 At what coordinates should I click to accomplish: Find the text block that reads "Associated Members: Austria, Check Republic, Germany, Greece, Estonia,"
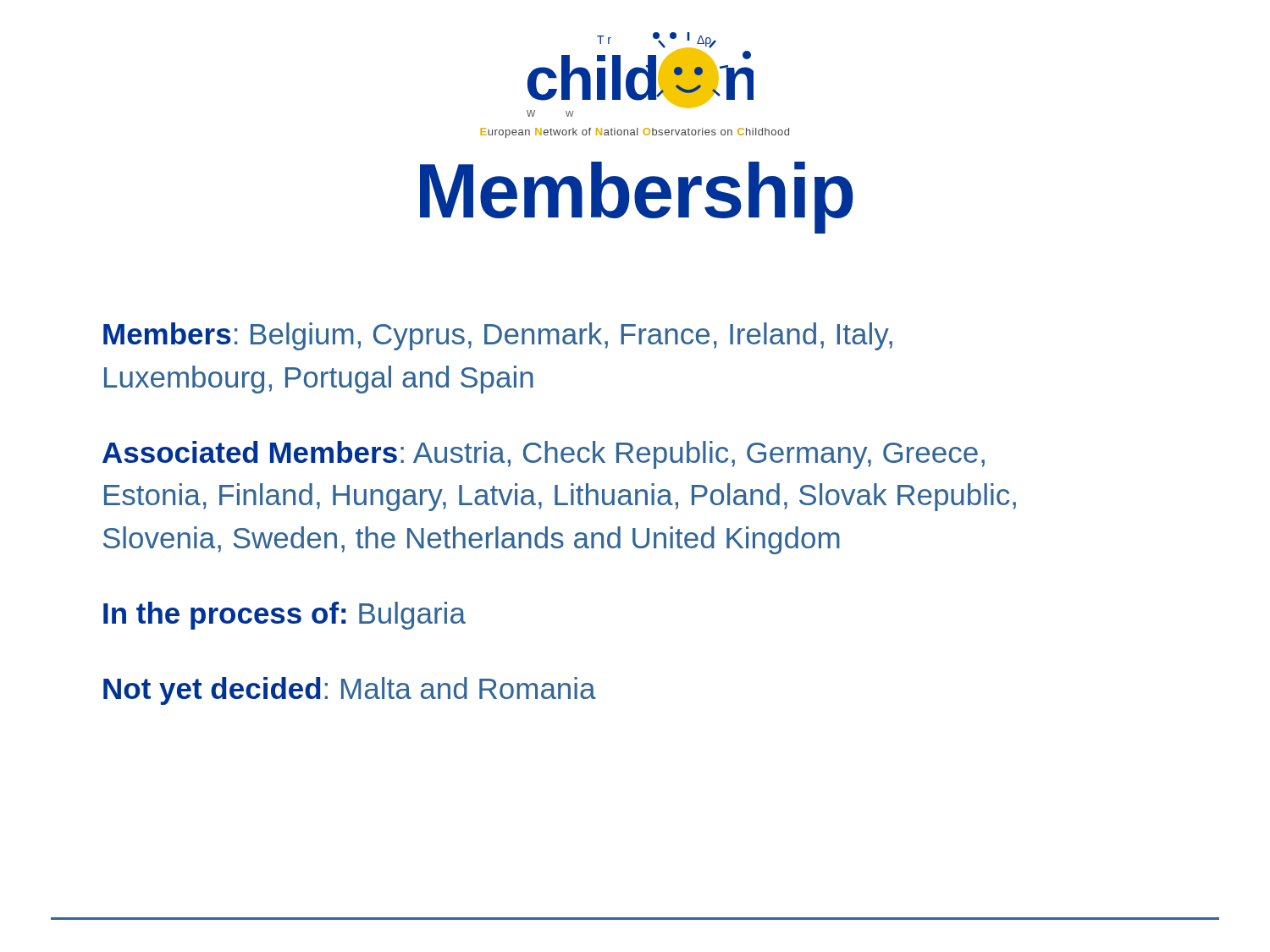[560, 495]
